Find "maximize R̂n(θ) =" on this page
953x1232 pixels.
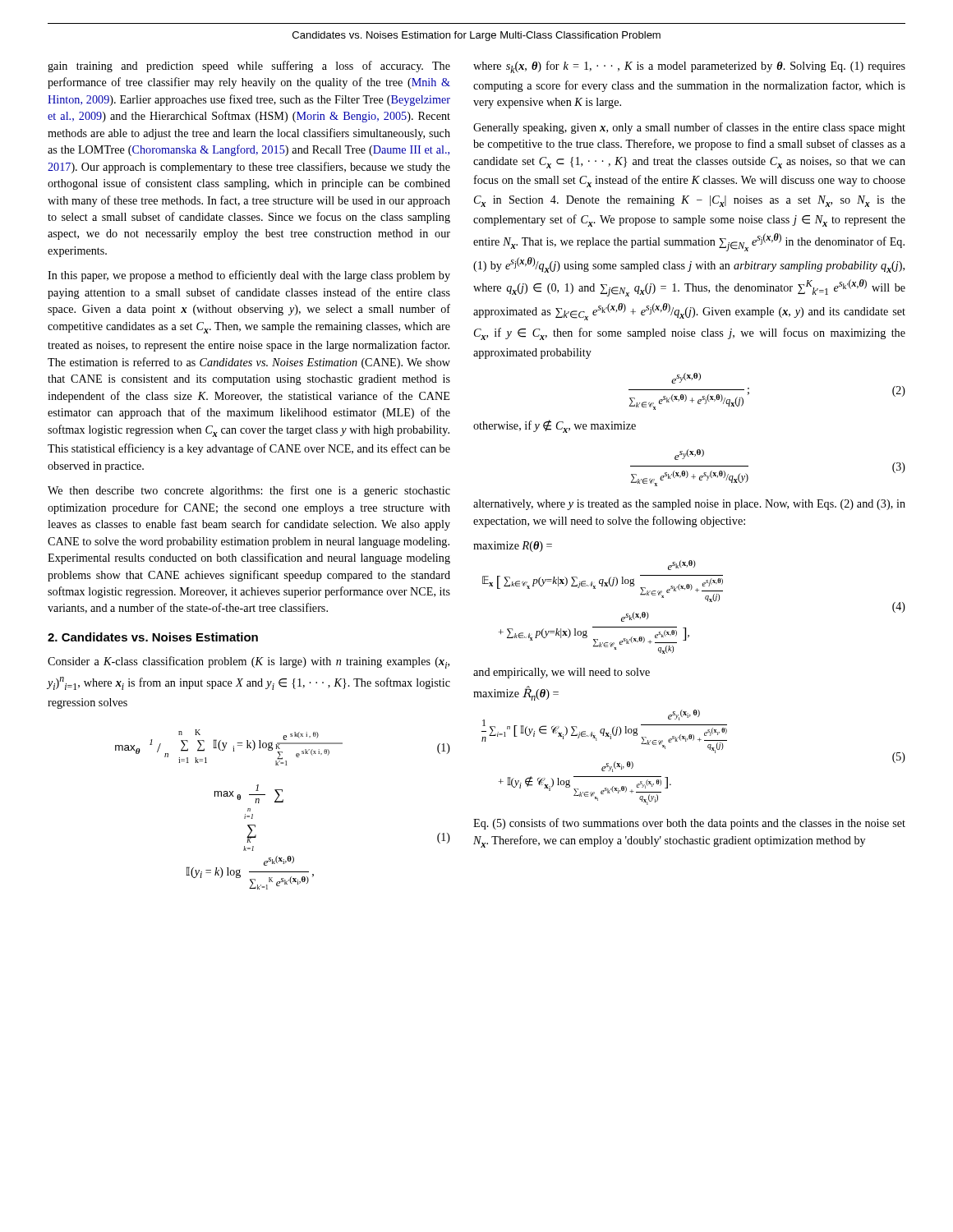click(516, 695)
